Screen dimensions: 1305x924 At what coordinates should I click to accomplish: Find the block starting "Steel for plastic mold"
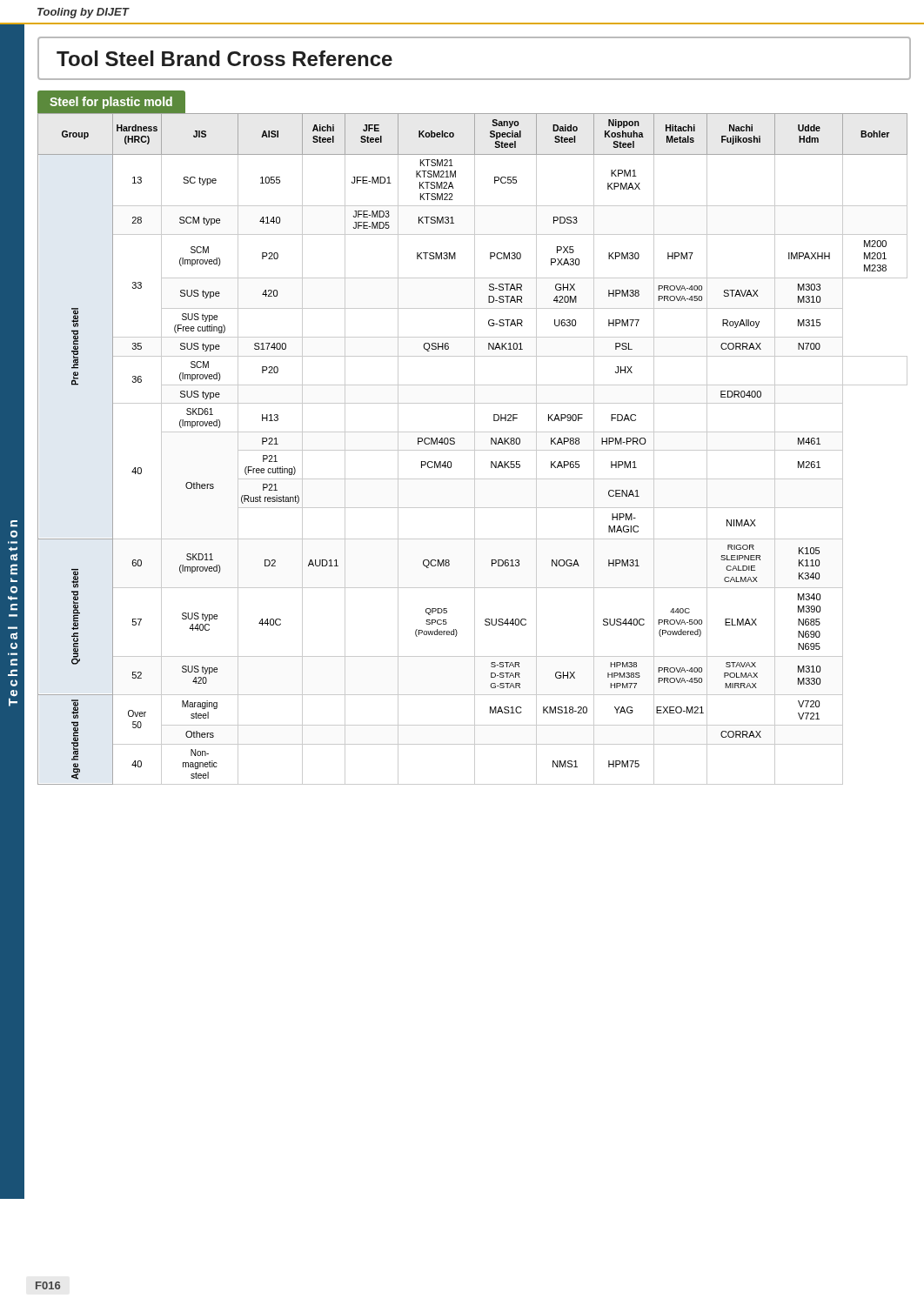coord(111,102)
